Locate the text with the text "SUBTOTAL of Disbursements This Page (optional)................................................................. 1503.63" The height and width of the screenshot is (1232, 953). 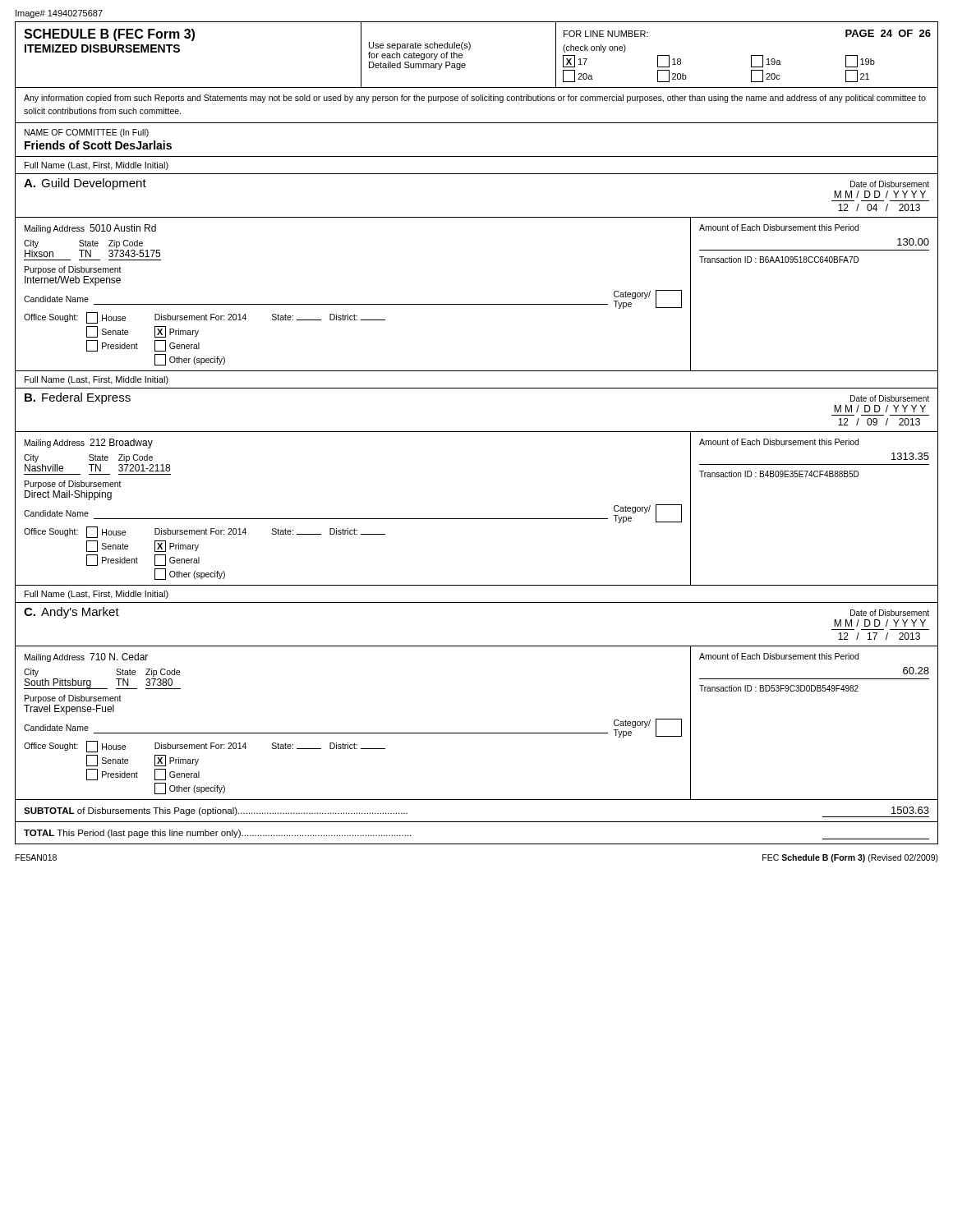click(476, 810)
